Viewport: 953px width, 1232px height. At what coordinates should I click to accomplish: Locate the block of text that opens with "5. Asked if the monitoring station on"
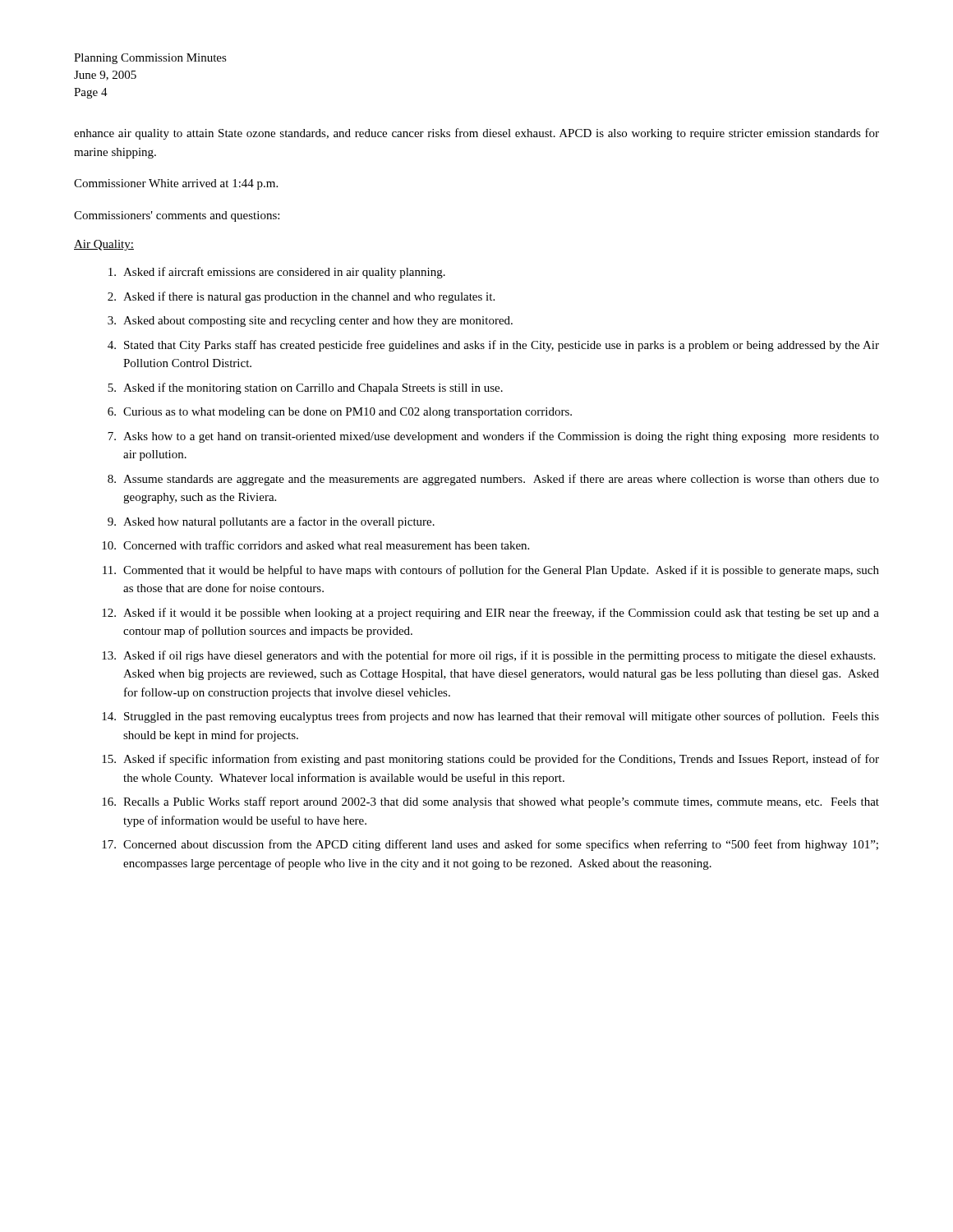click(x=476, y=387)
